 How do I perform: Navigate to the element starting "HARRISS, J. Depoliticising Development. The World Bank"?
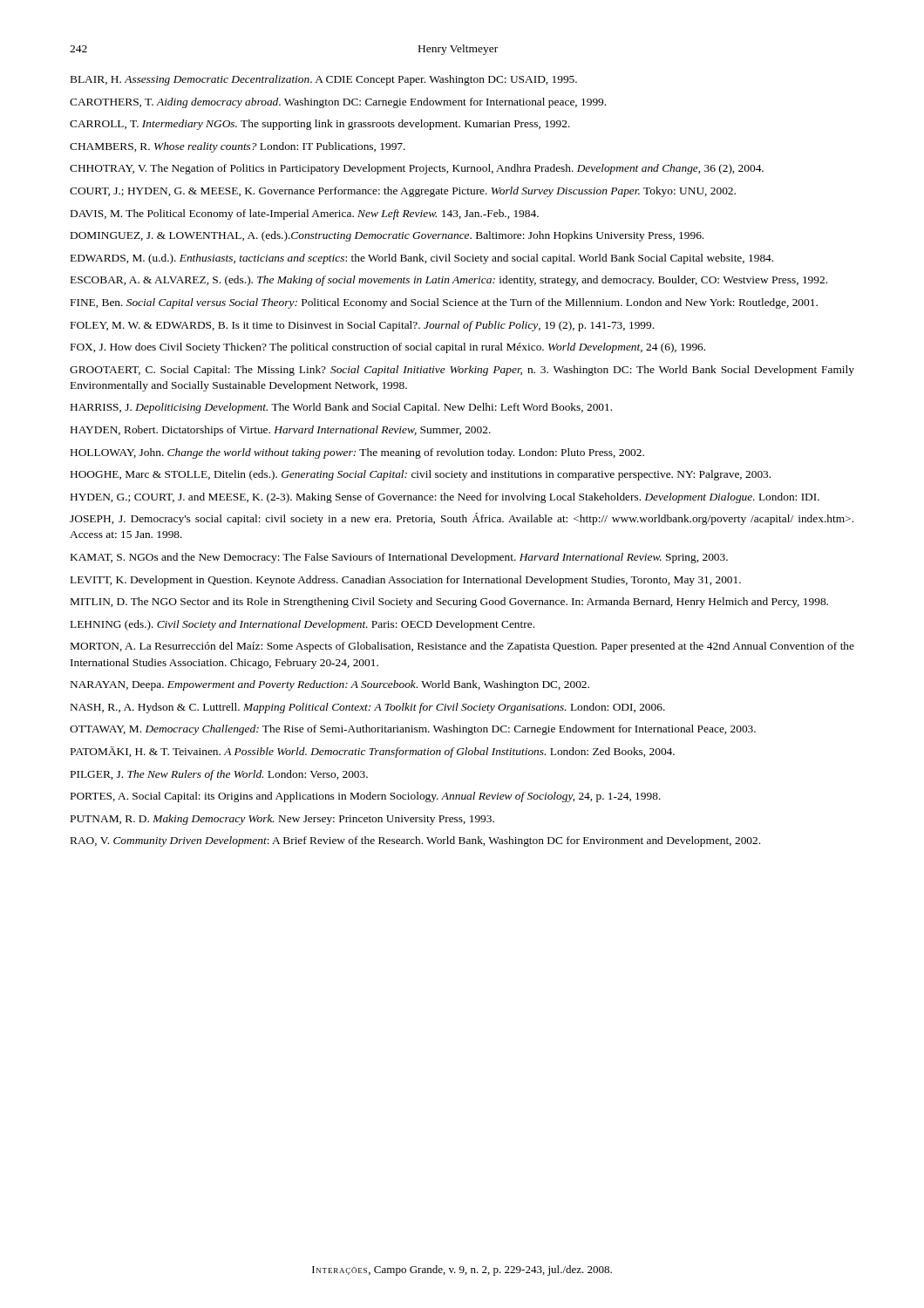point(341,407)
